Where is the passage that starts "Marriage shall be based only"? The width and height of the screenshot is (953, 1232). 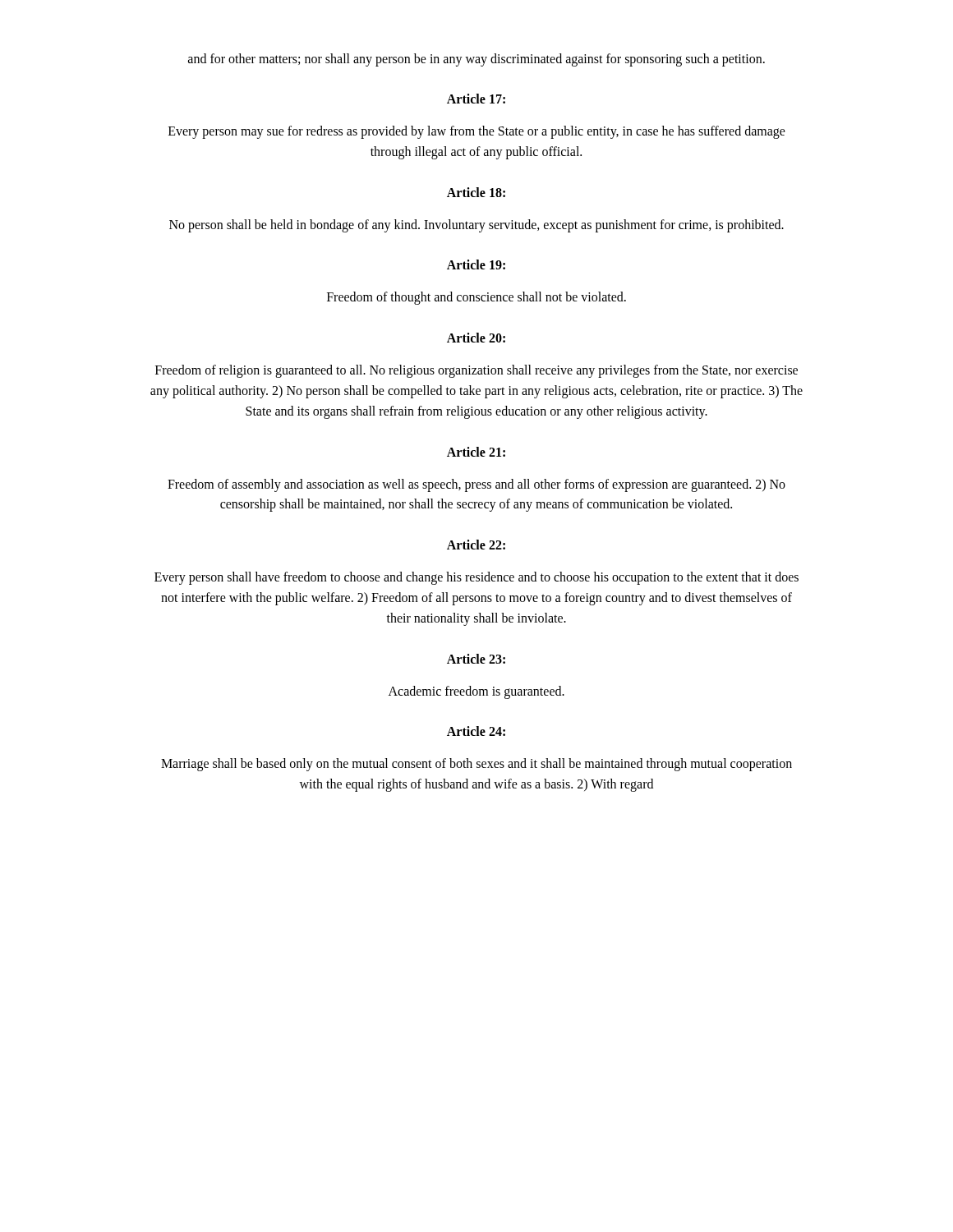pos(476,774)
